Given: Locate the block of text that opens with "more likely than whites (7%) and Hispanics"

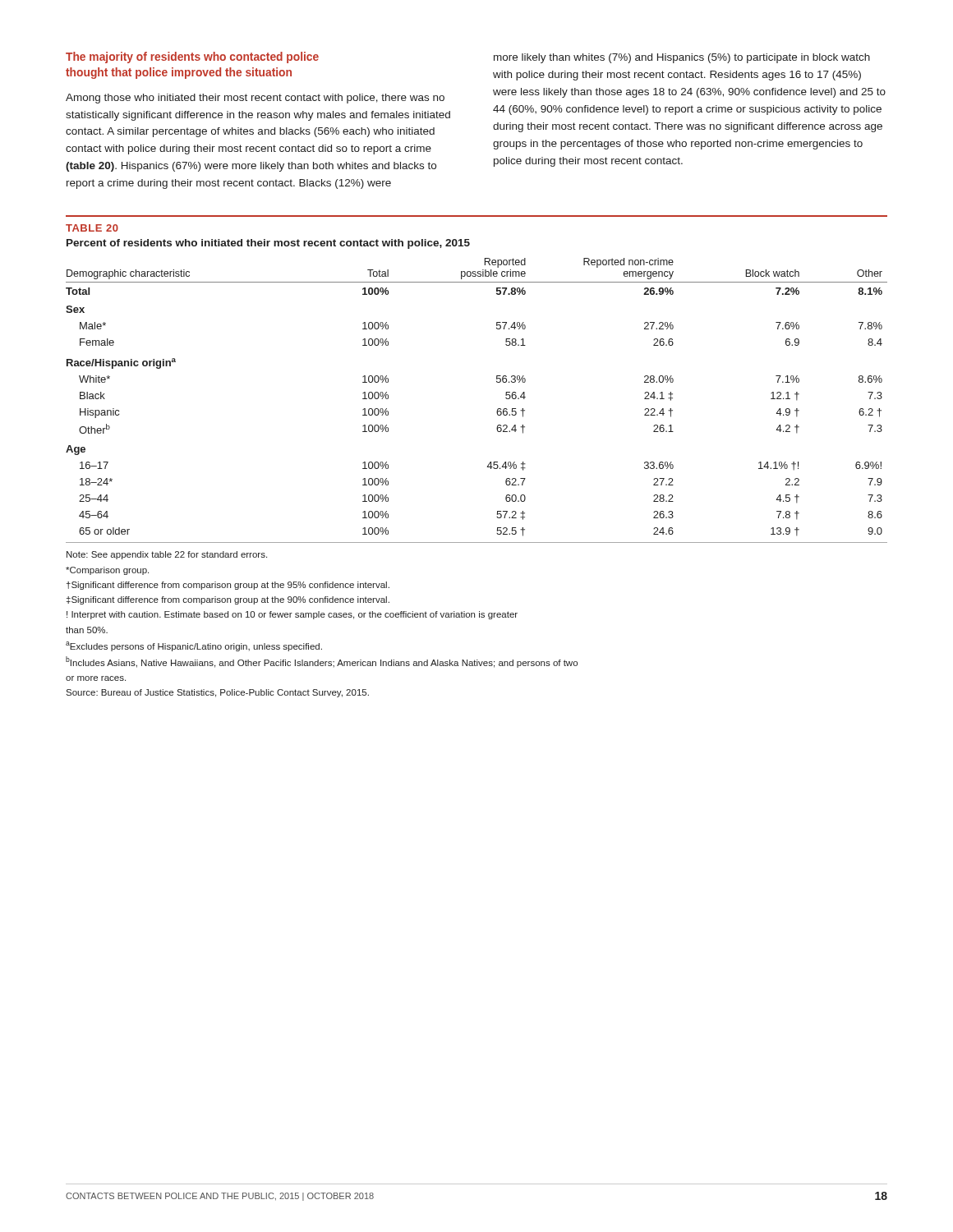Looking at the screenshot, I should tap(689, 109).
